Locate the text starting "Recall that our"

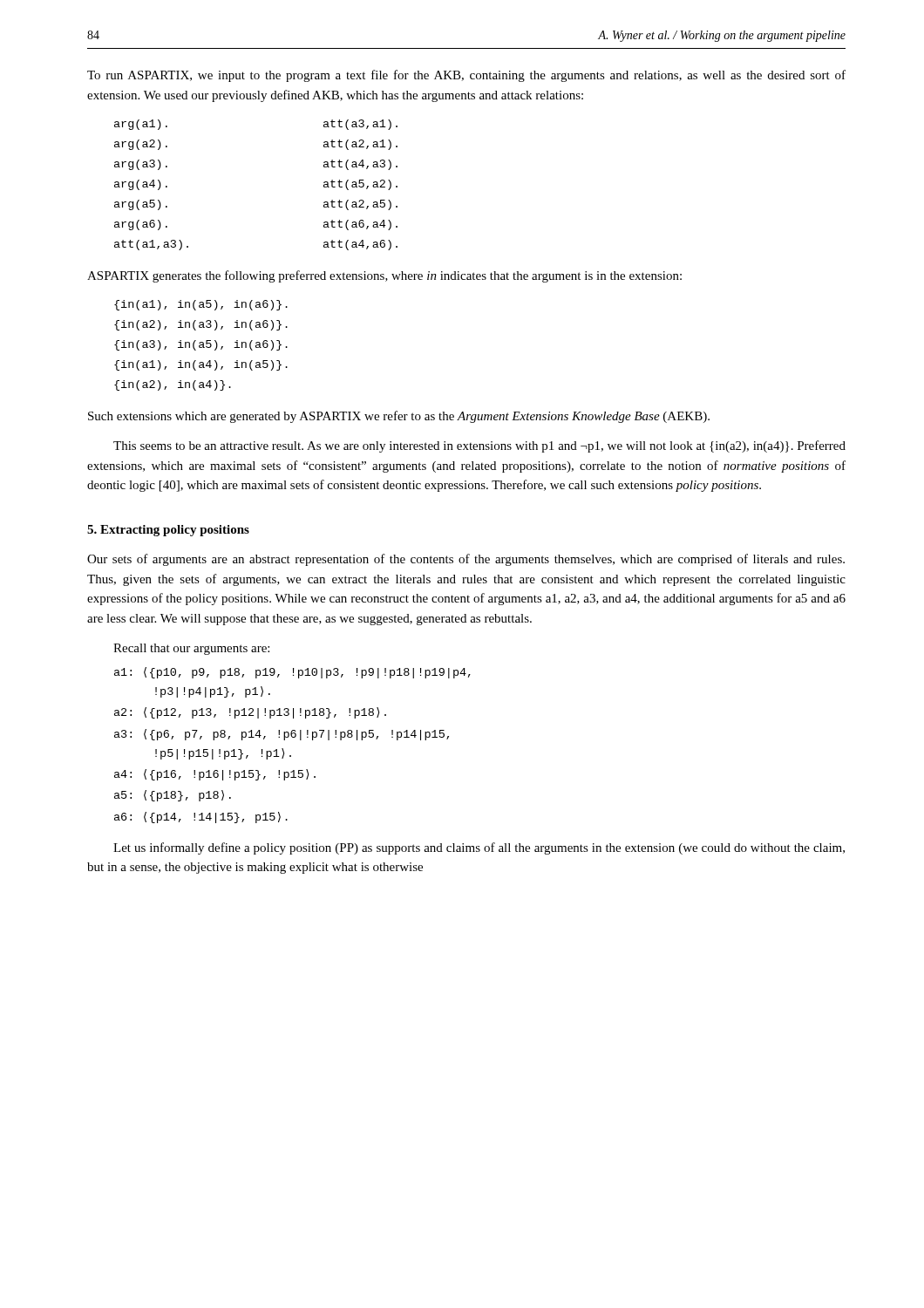(192, 648)
